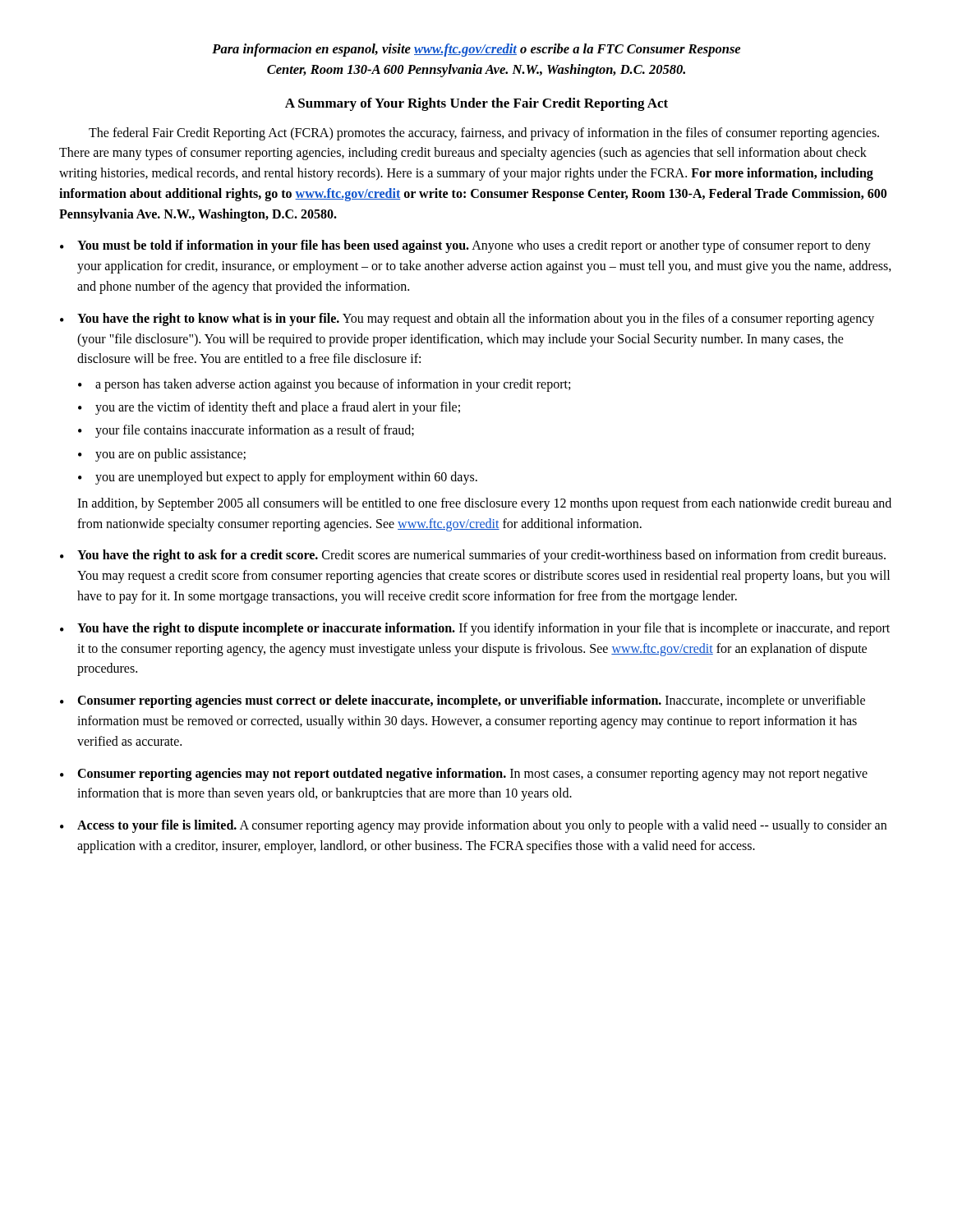The width and height of the screenshot is (953, 1232).
Task: Click on the block starting "The federal Fair Credit Reporting Act (FCRA) promotes"
Action: pos(476,174)
